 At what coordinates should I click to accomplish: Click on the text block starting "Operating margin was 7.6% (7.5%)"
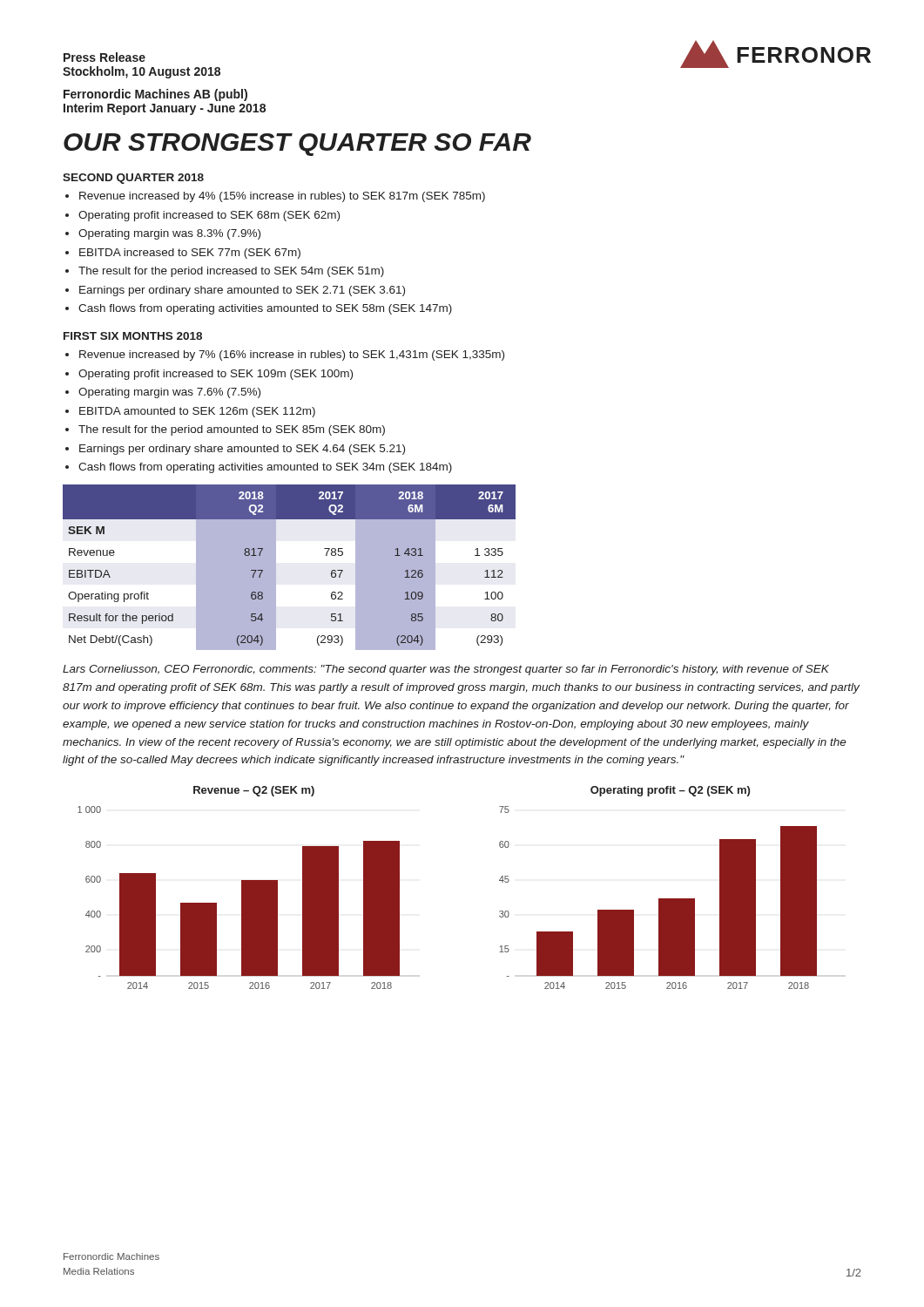[x=170, y=392]
